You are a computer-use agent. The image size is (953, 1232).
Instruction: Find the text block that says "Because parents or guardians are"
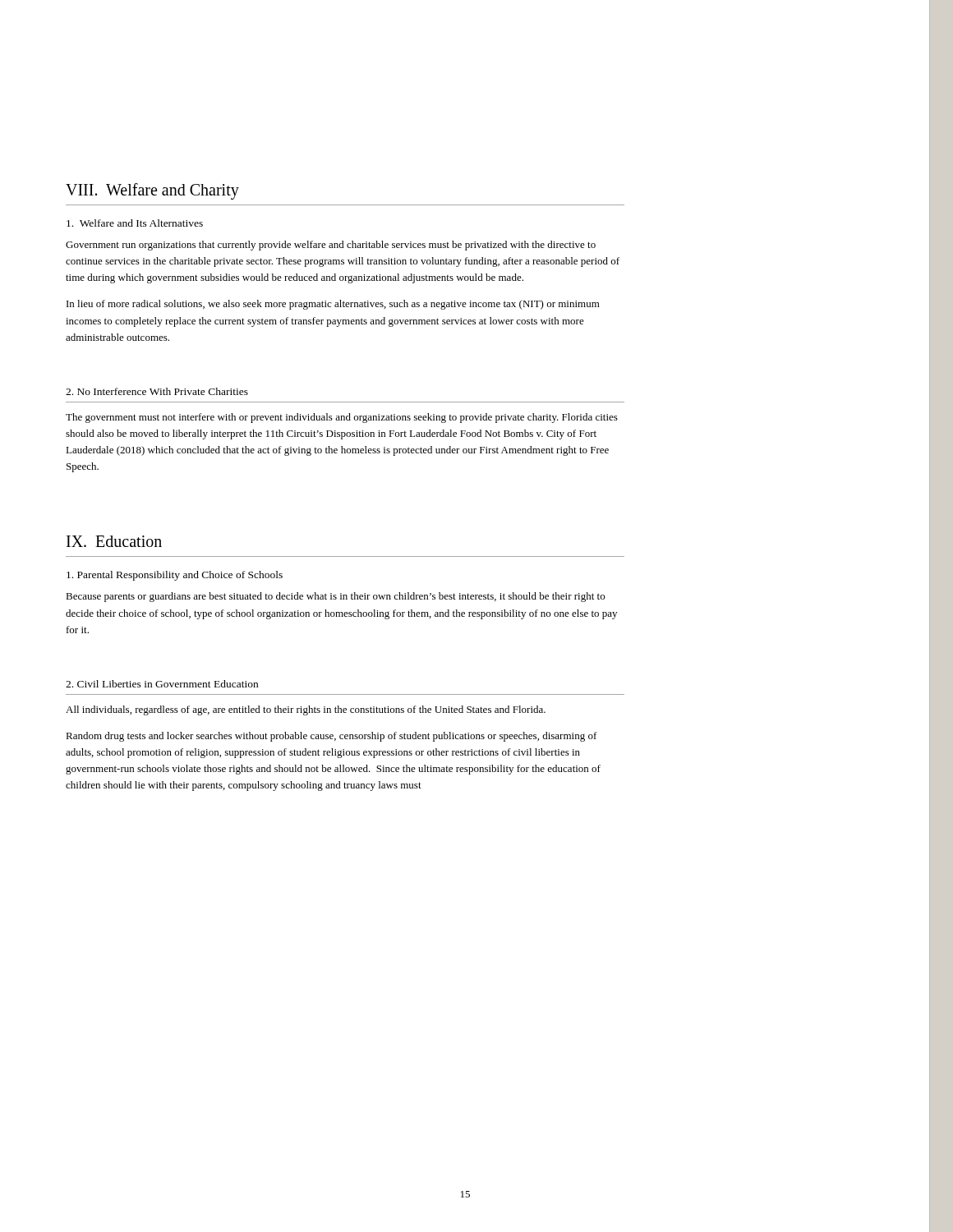coord(342,613)
